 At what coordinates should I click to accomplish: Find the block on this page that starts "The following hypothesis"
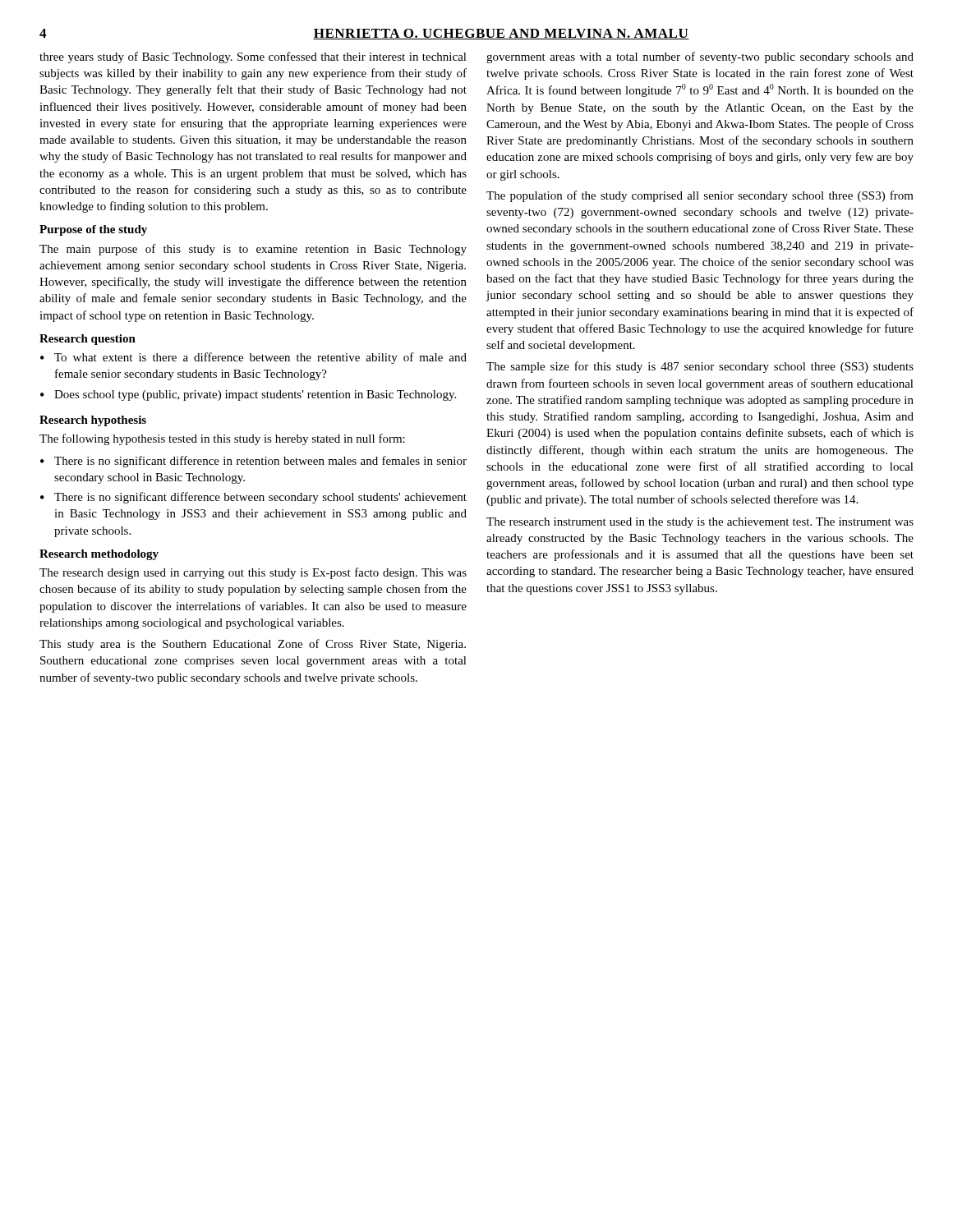point(253,439)
